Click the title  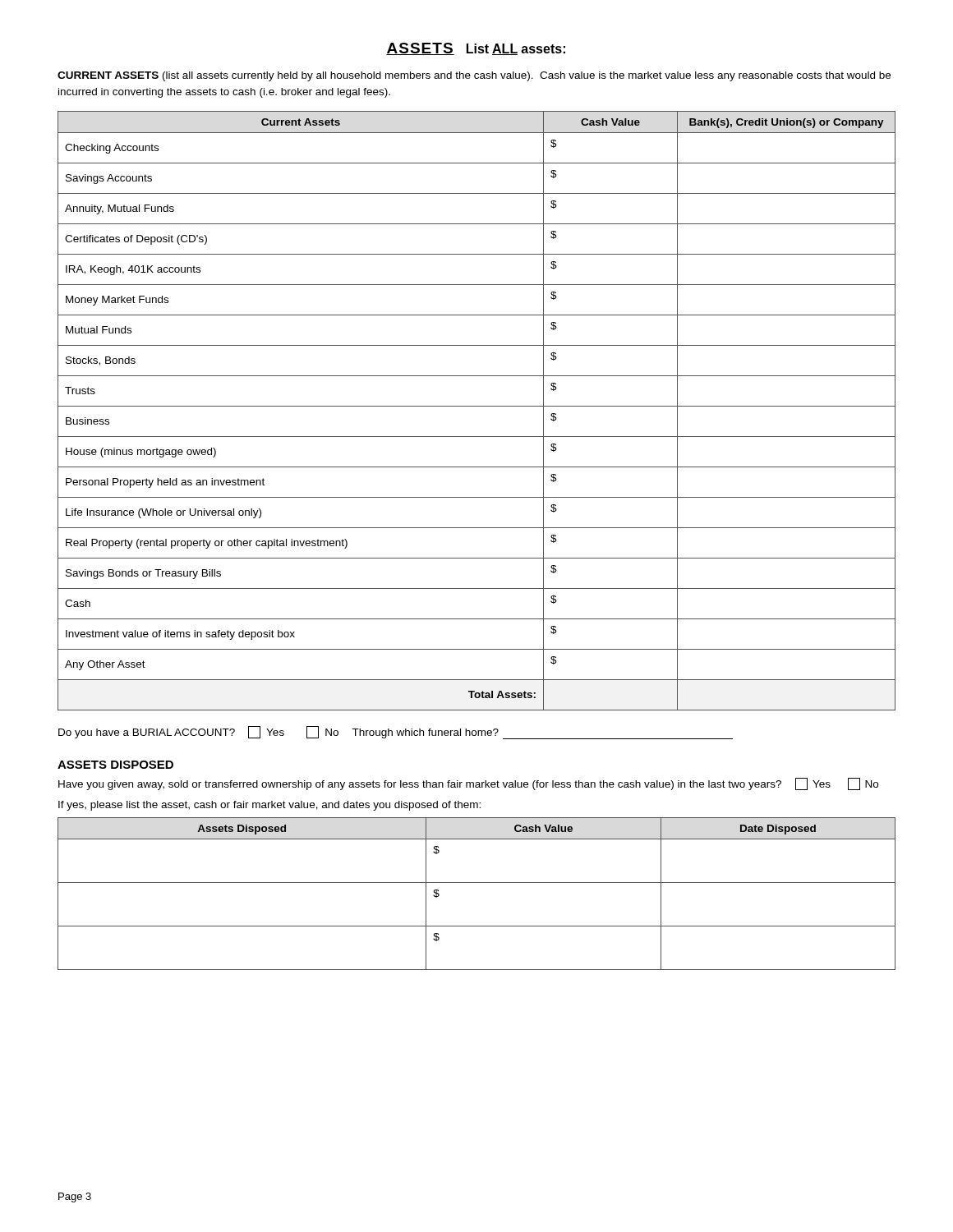476,48
